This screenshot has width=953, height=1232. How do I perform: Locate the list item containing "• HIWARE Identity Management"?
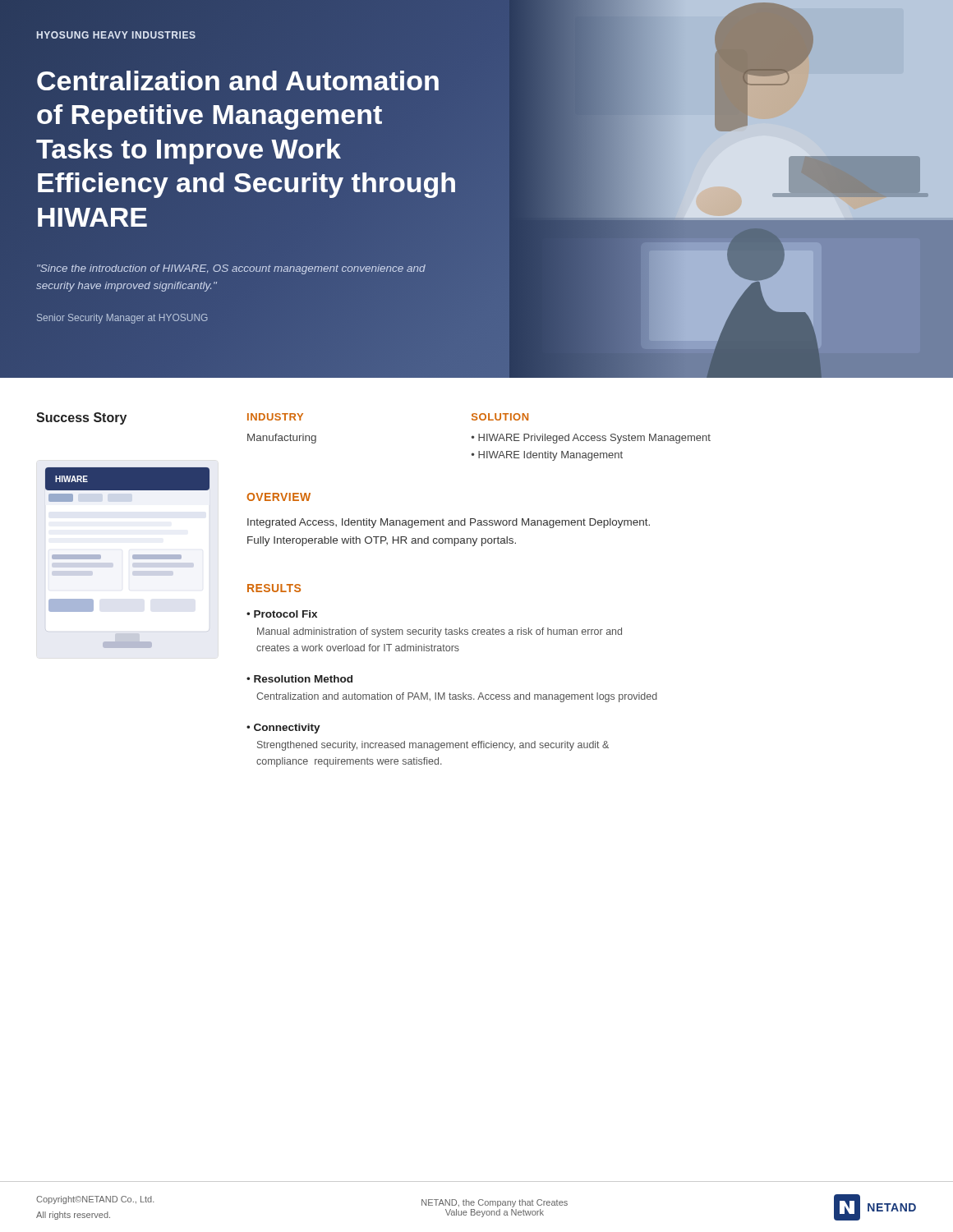click(x=547, y=455)
